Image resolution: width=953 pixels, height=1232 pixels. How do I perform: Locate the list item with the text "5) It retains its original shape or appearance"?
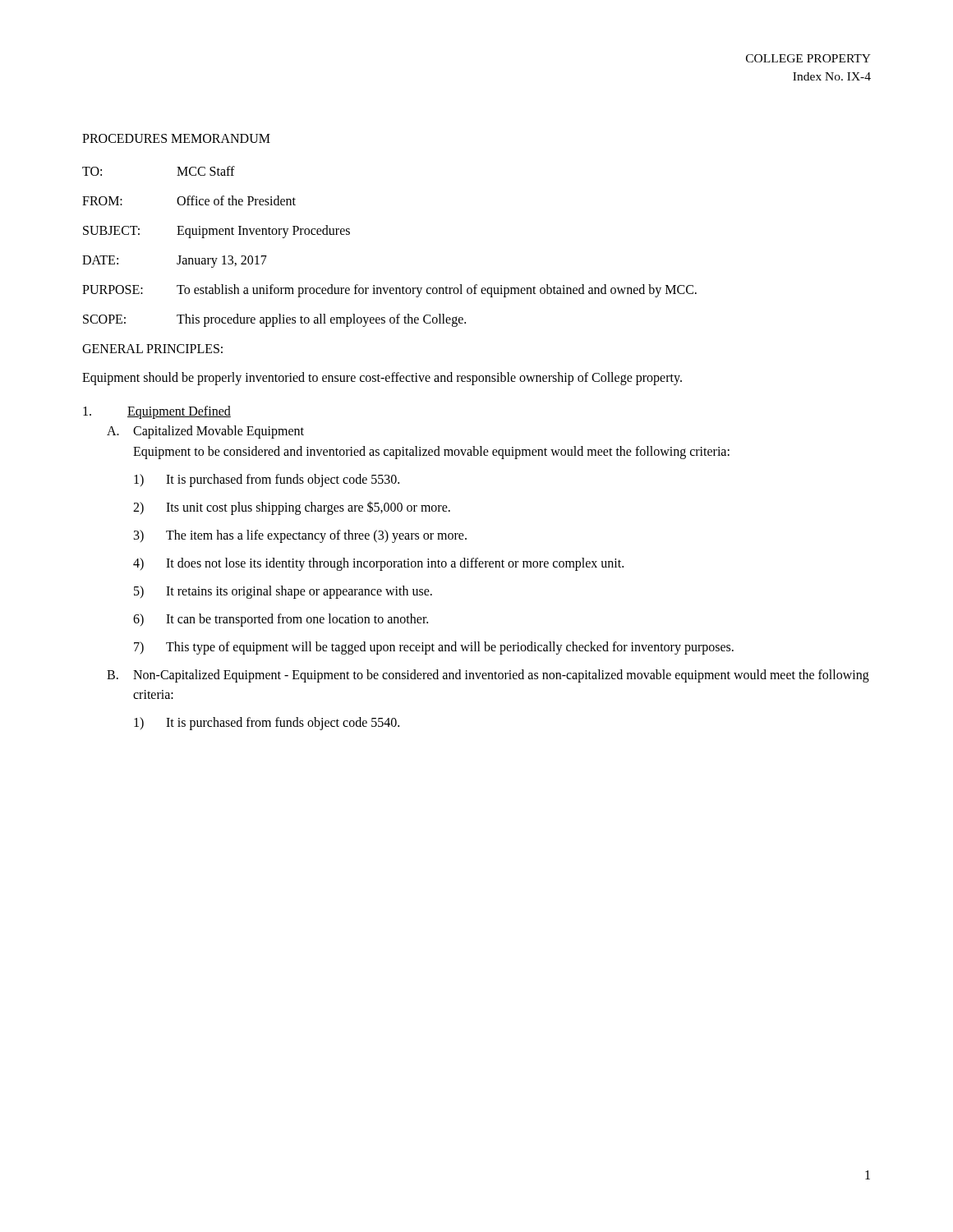coord(283,592)
